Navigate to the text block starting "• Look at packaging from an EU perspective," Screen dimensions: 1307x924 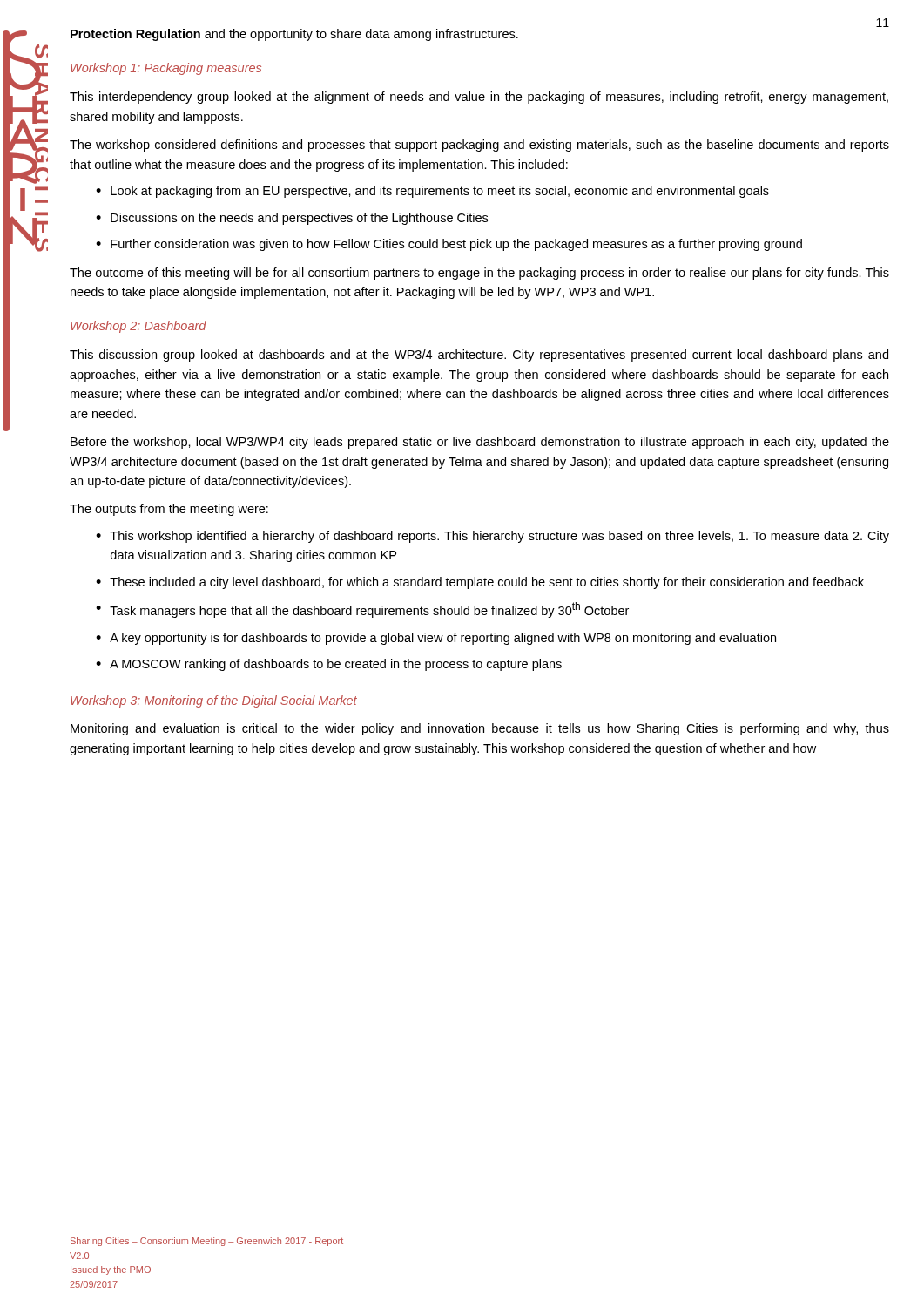pos(432,191)
